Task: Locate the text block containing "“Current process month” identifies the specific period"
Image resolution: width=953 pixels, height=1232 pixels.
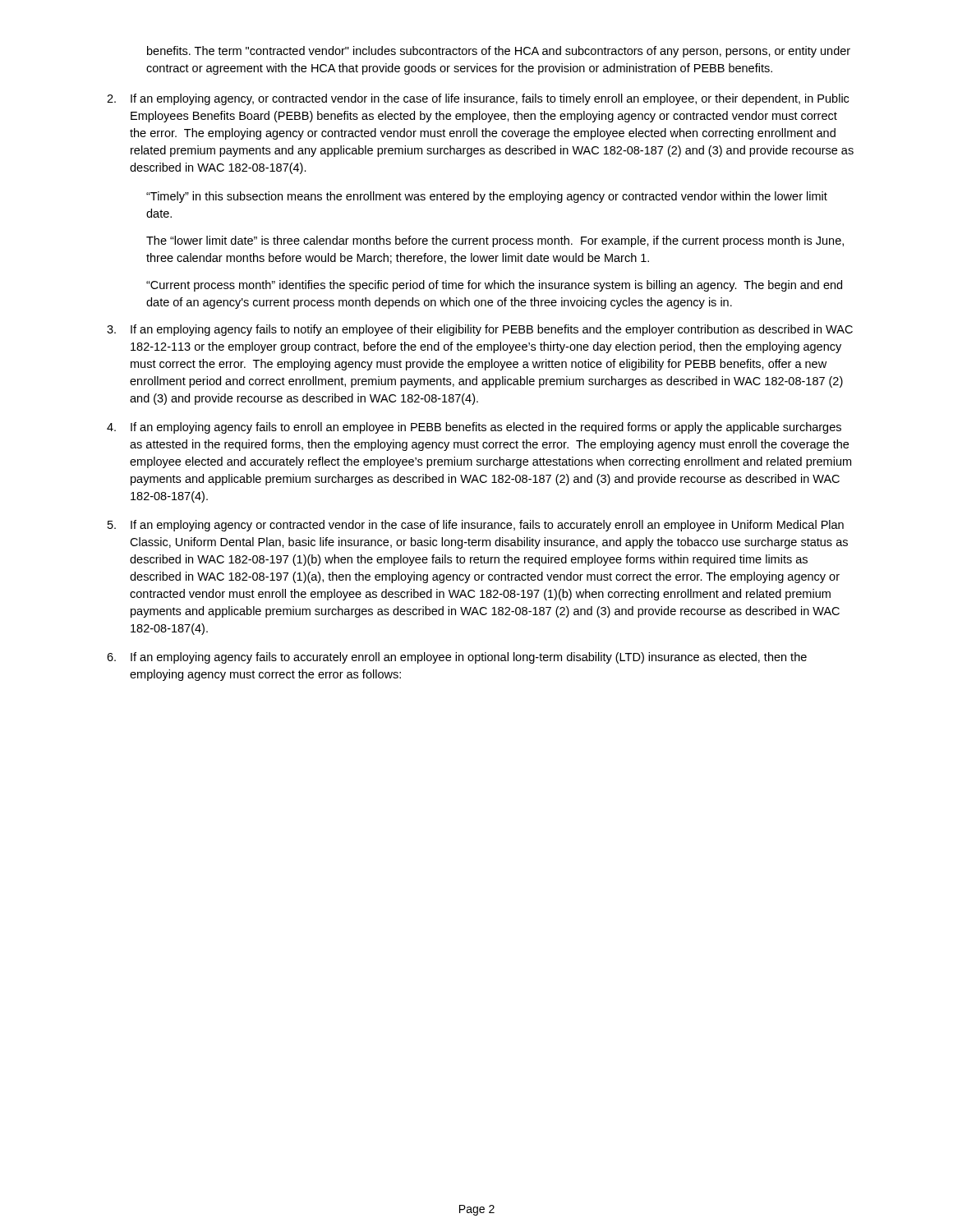Action: [495, 294]
